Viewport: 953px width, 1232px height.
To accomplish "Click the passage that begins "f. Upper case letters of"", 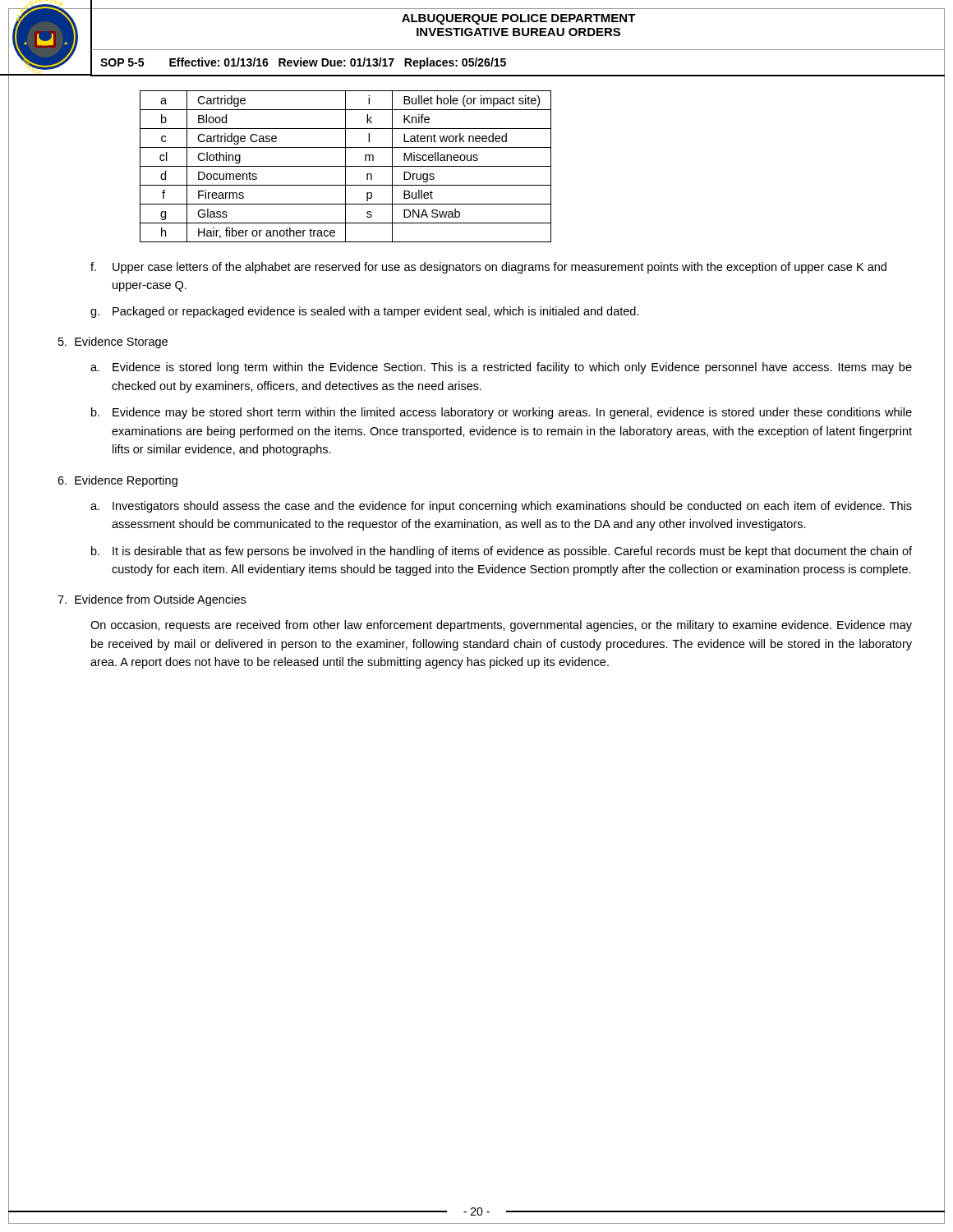I will coord(501,277).
